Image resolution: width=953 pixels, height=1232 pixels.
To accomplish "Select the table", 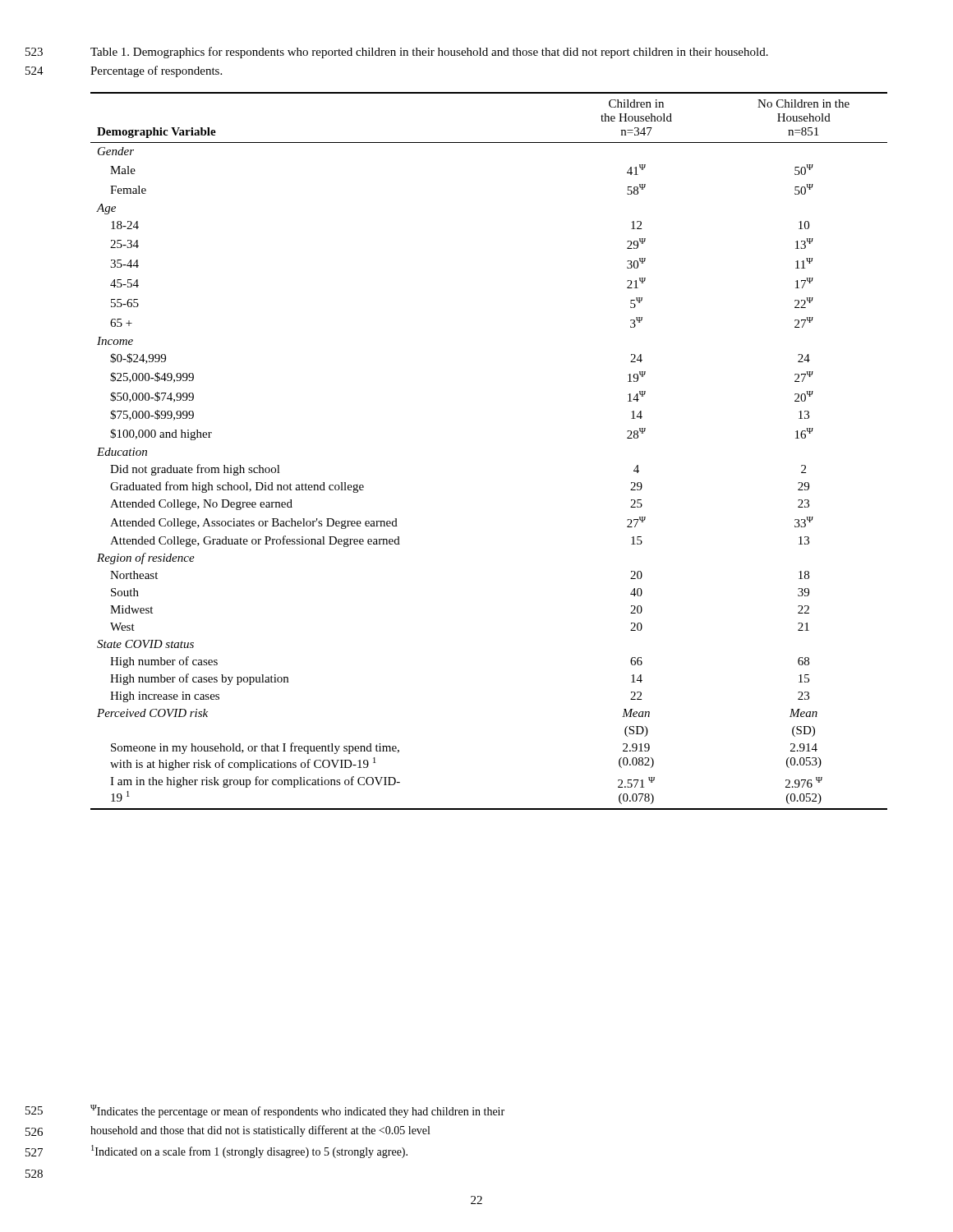I will [x=489, y=451].
